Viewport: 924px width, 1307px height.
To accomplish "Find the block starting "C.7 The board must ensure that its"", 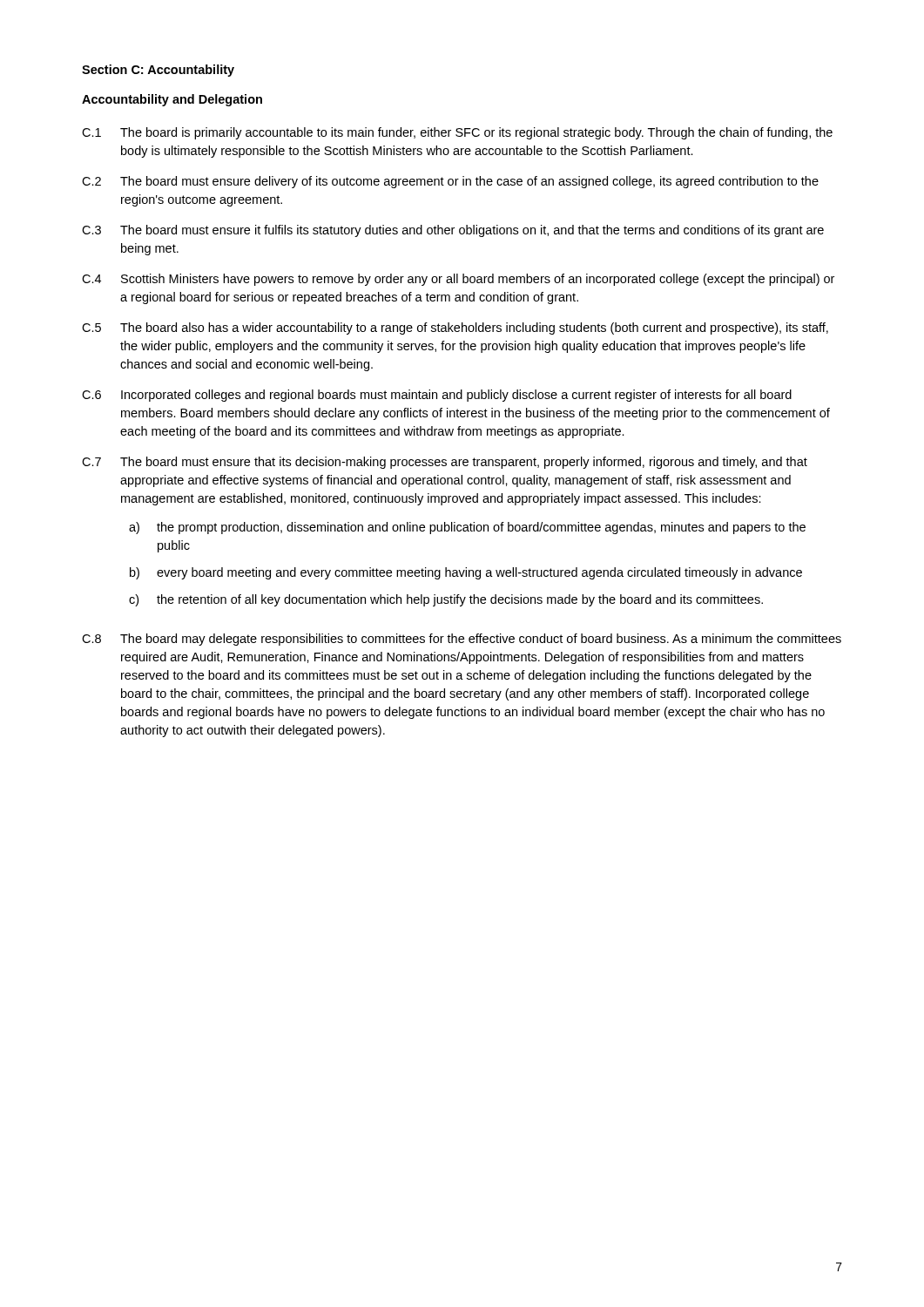I will coord(462,536).
